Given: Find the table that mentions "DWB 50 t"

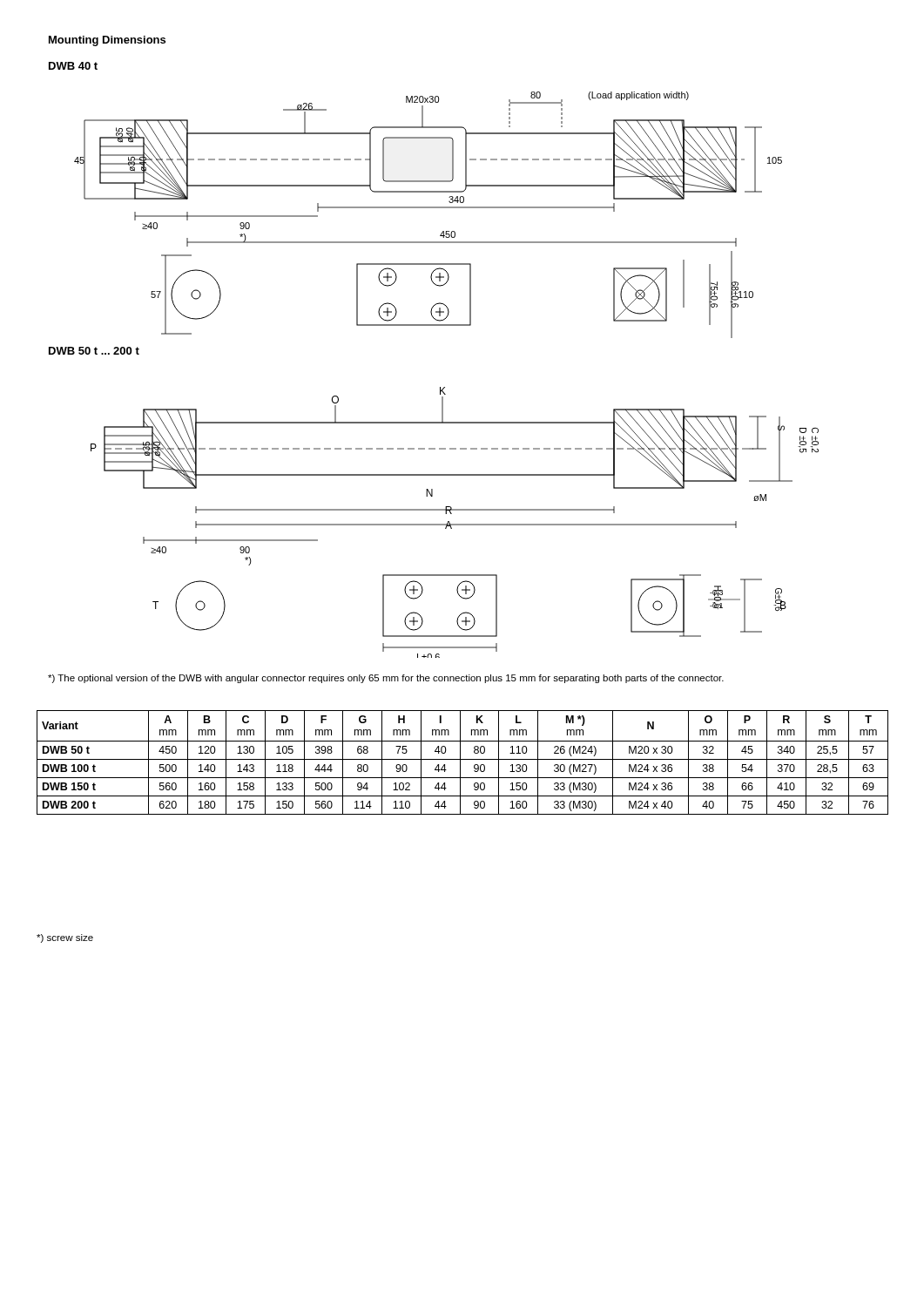Looking at the screenshot, I should click(x=462, y=762).
